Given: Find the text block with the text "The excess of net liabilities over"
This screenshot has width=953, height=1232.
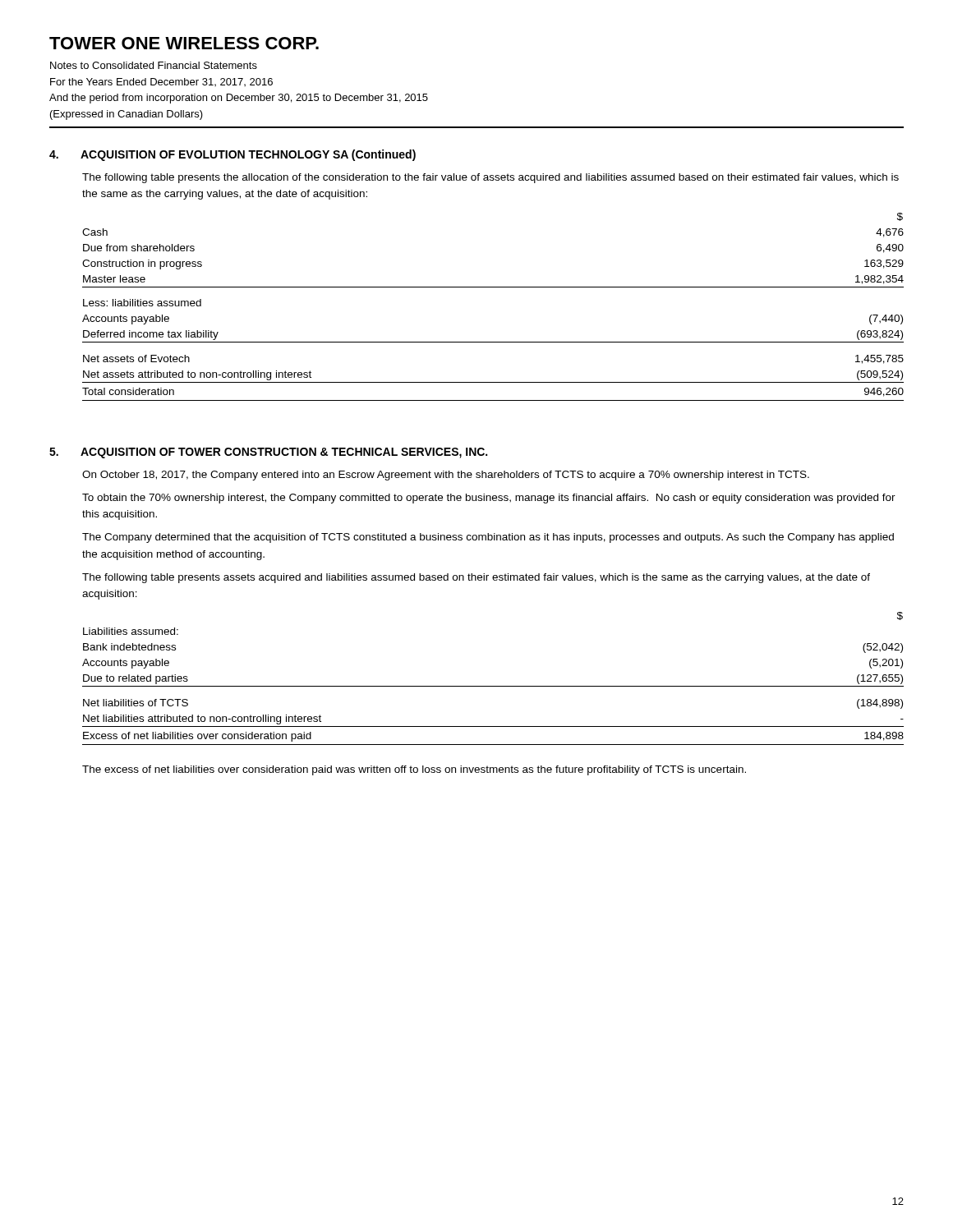Looking at the screenshot, I should pos(415,769).
